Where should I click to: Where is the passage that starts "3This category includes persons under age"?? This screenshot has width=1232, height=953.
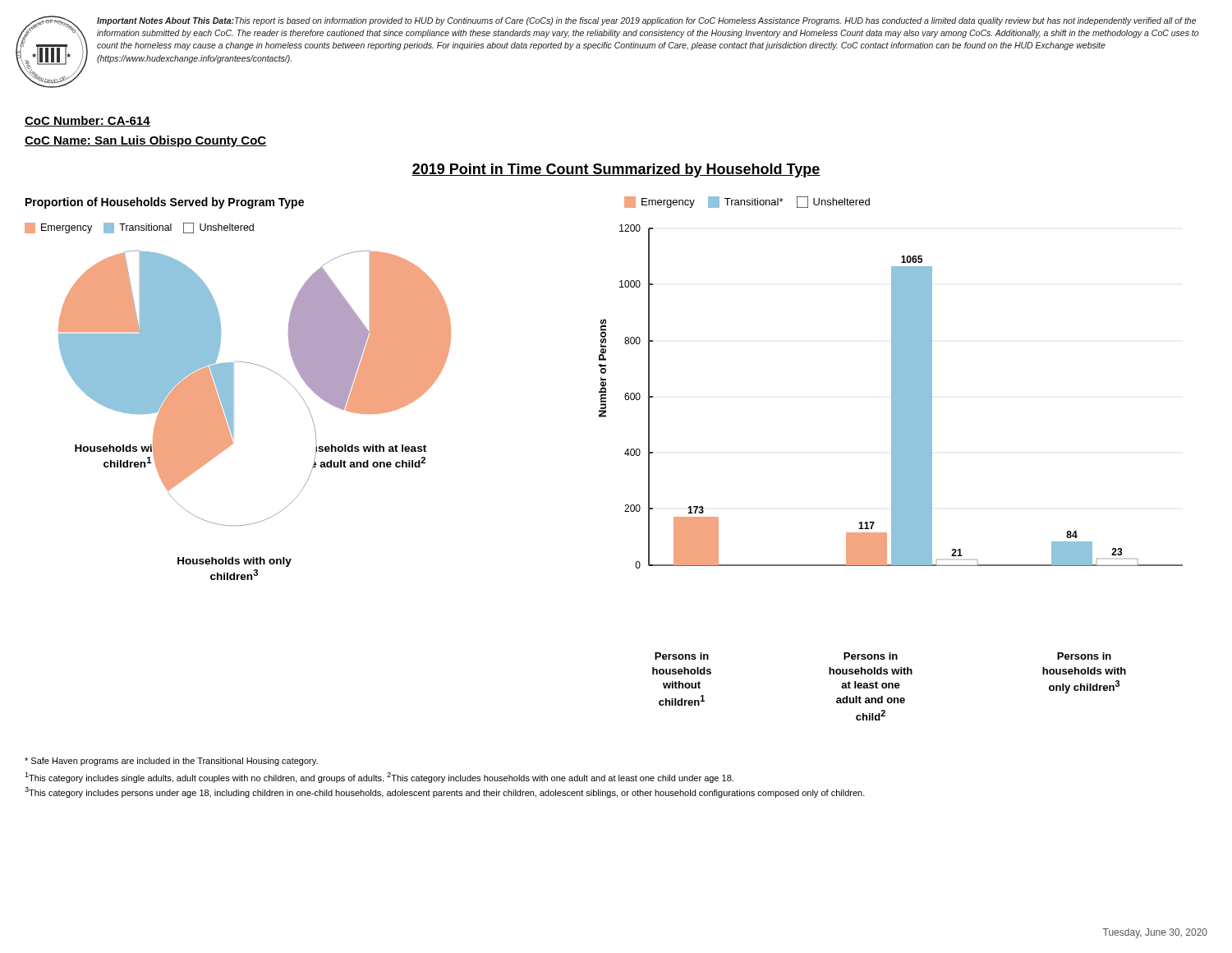click(x=445, y=791)
